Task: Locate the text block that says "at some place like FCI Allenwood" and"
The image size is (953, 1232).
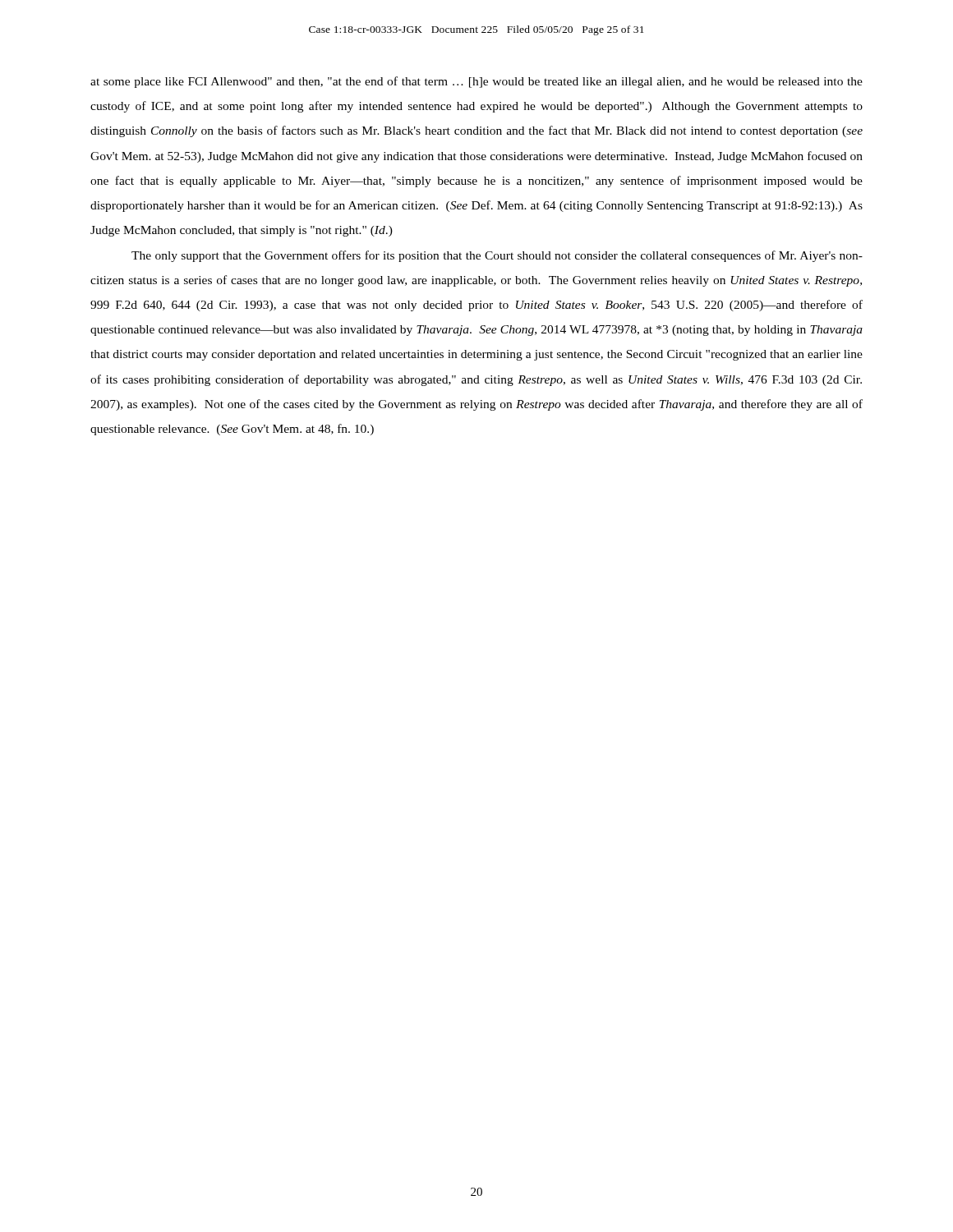Action: coord(476,255)
